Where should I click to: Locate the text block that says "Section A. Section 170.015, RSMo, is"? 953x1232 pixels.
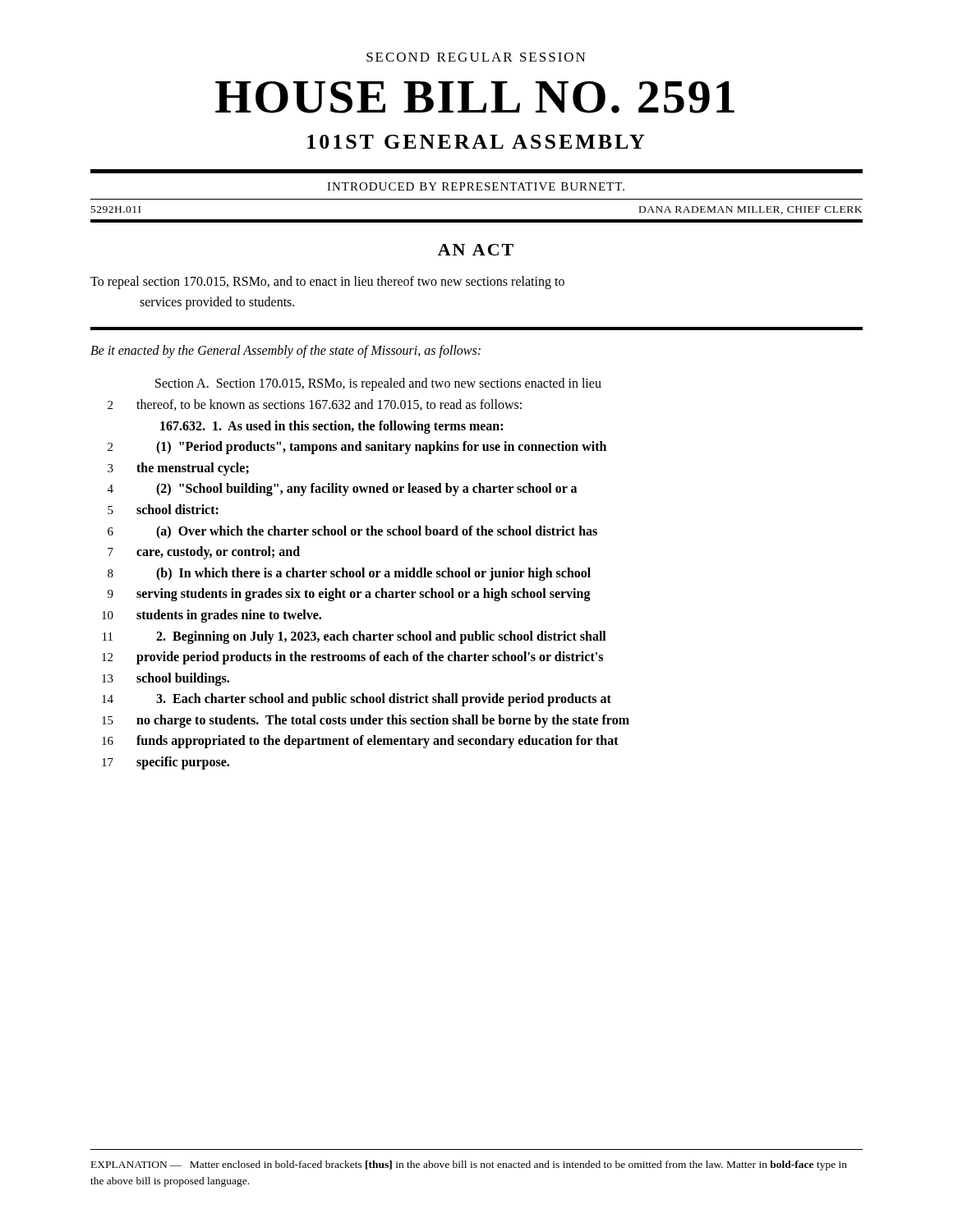point(476,384)
